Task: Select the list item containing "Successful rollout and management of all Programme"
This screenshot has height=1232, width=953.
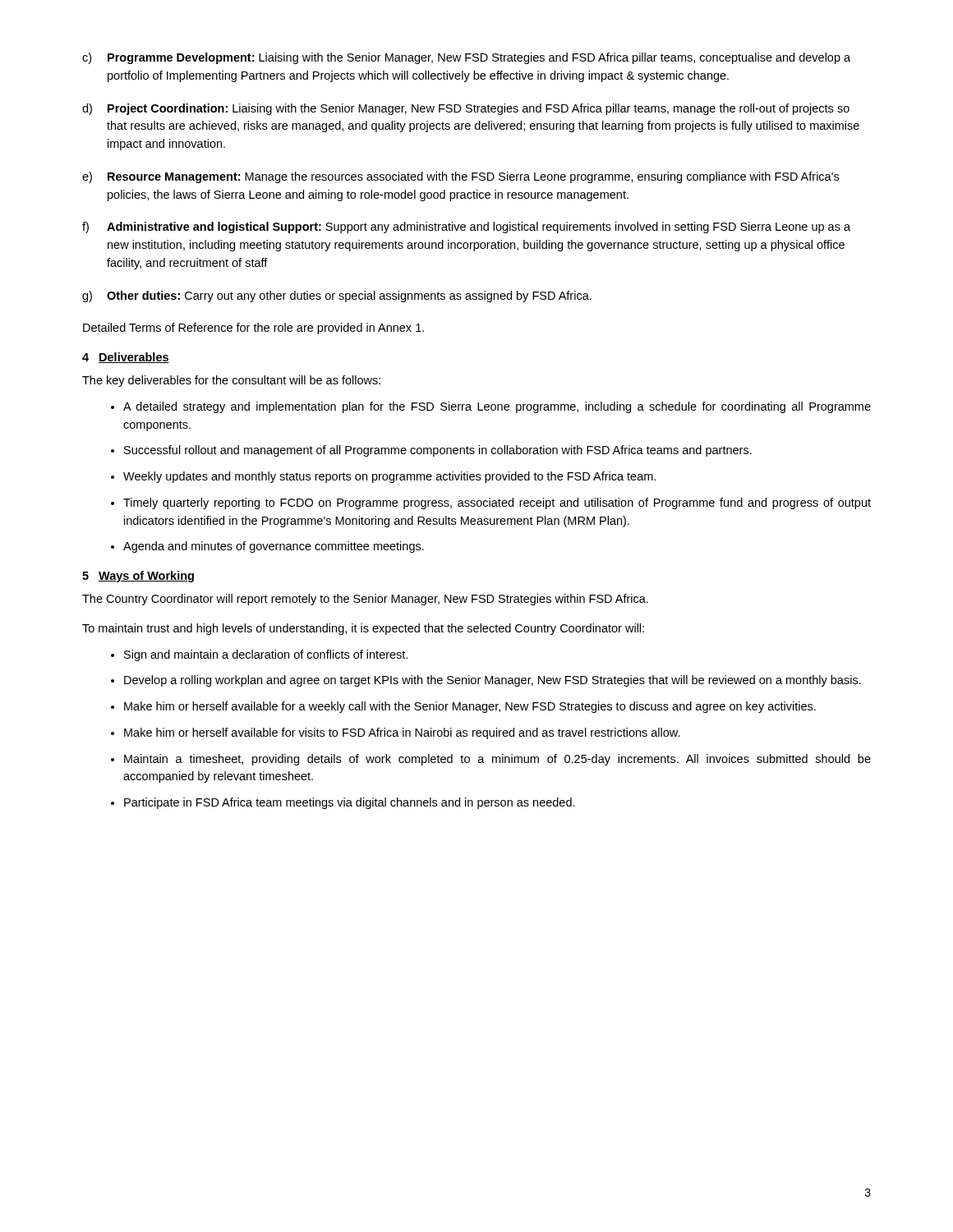Action: tap(438, 450)
